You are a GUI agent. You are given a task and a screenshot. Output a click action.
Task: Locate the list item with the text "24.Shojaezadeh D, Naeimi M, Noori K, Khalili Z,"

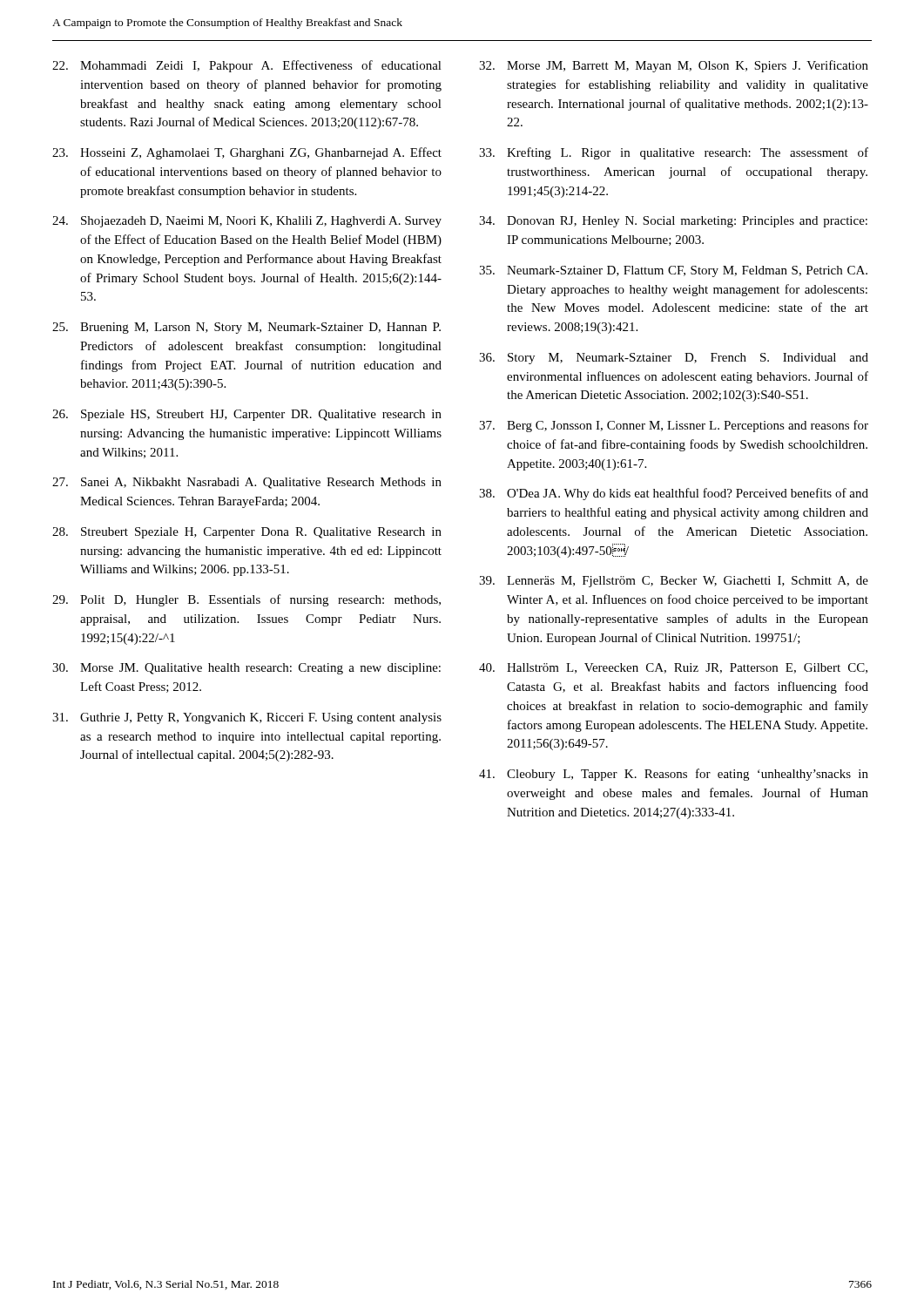tap(247, 259)
